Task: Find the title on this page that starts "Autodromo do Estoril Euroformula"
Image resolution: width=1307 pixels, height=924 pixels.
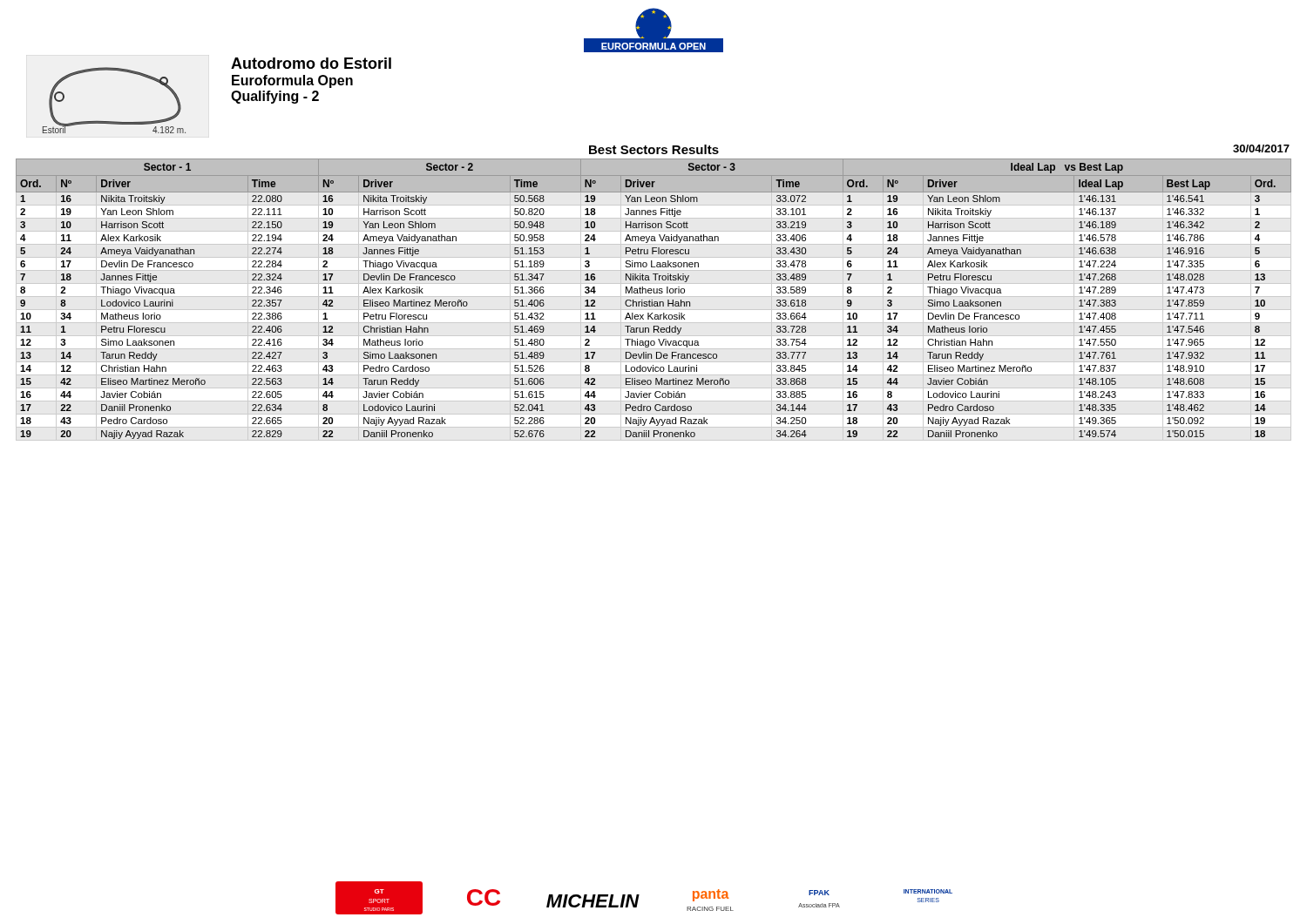Action: [312, 80]
